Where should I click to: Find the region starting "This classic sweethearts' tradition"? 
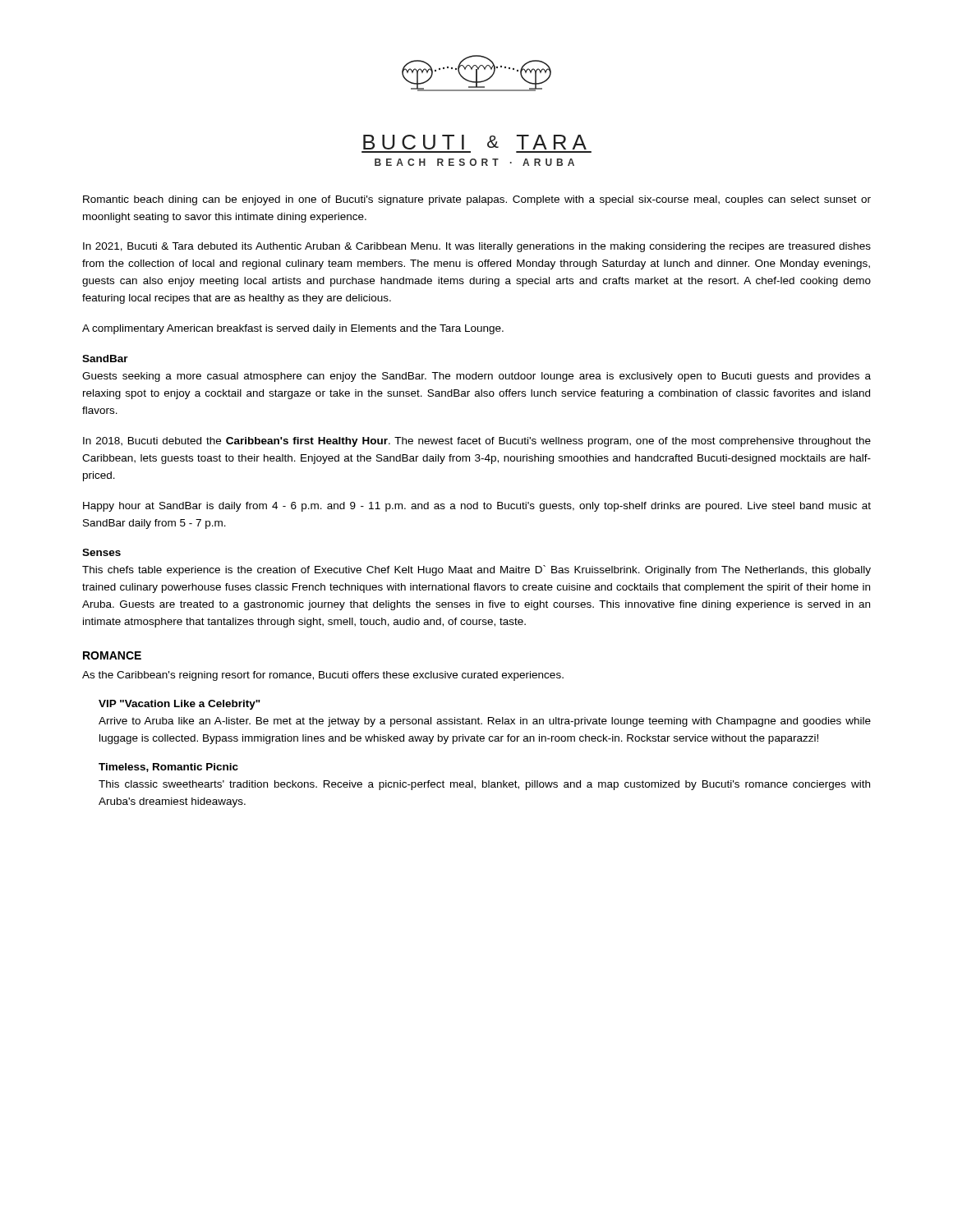tap(485, 792)
